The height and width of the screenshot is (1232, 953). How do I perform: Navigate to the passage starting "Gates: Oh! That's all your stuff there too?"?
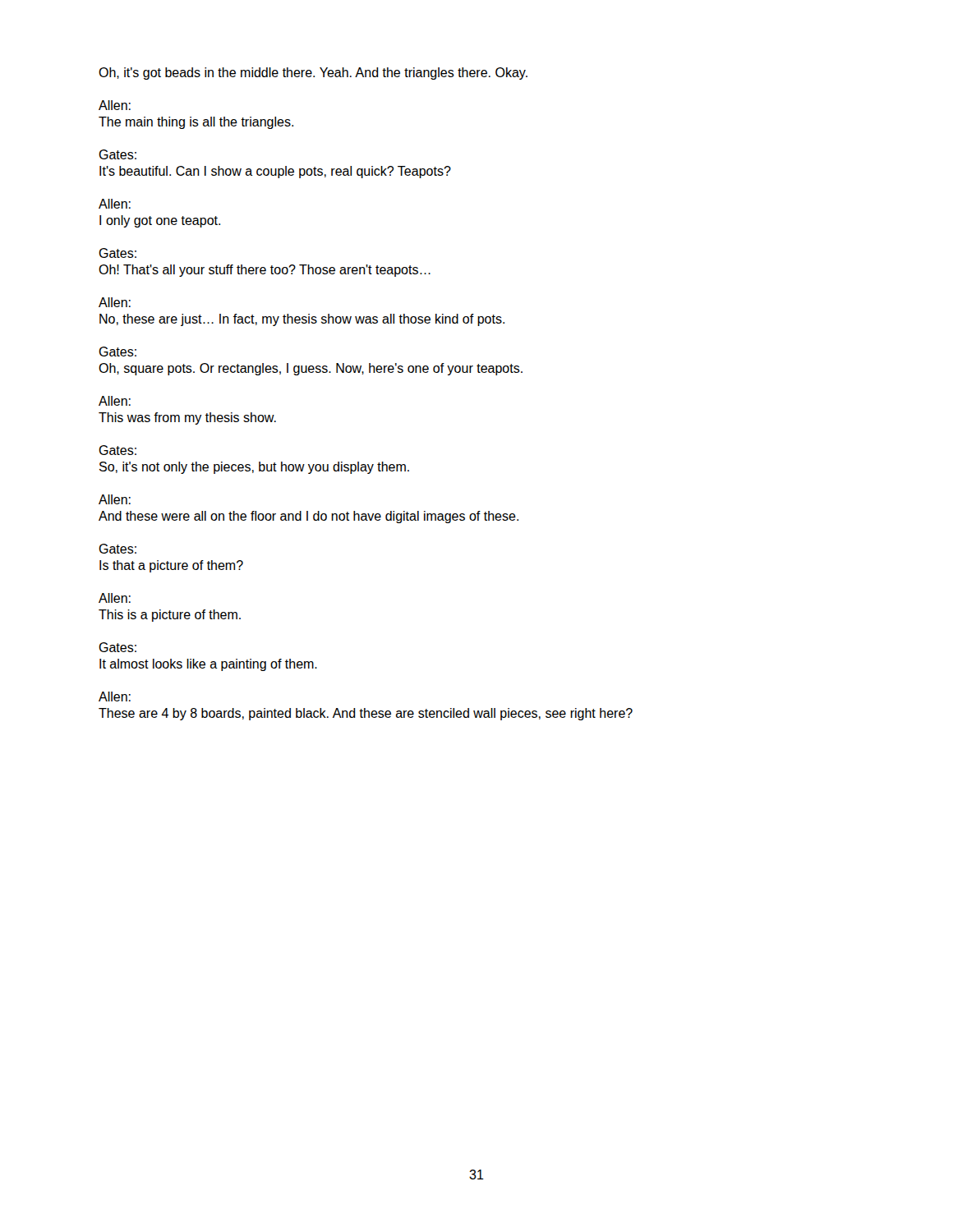[x=117, y=253]
